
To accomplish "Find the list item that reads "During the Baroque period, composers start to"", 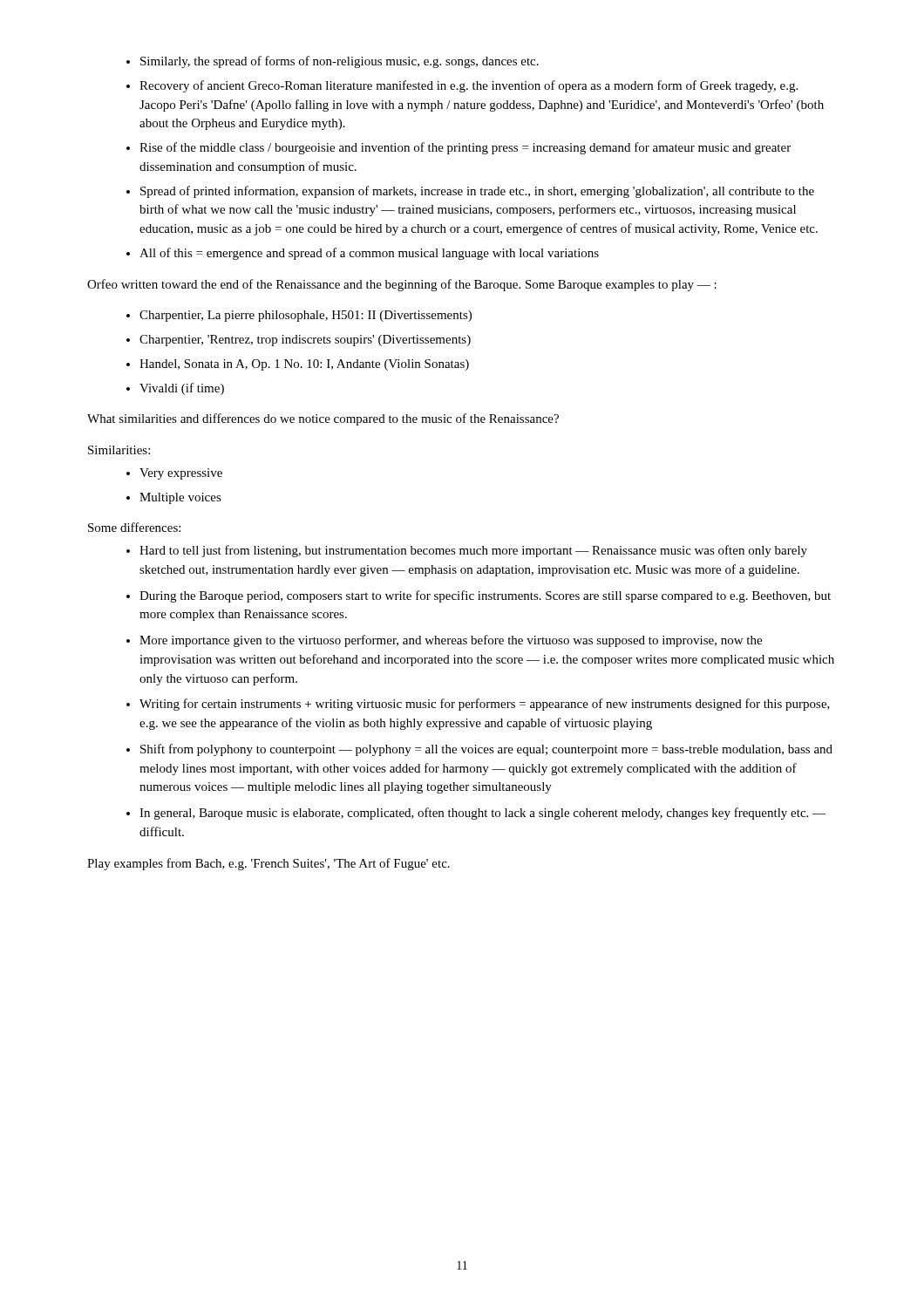I will [485, 605].
